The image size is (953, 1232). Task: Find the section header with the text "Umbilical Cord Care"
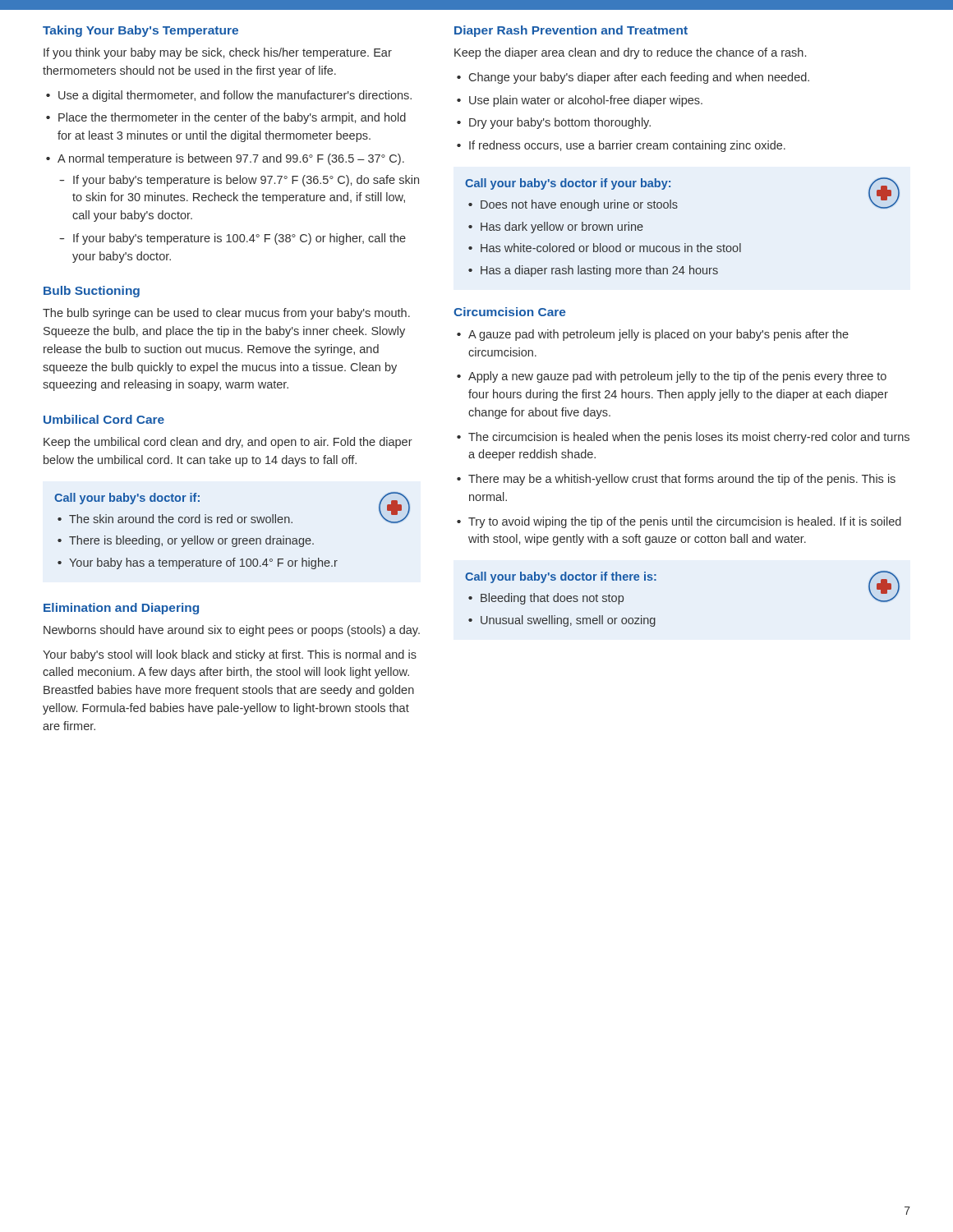[x=104, y=419]
